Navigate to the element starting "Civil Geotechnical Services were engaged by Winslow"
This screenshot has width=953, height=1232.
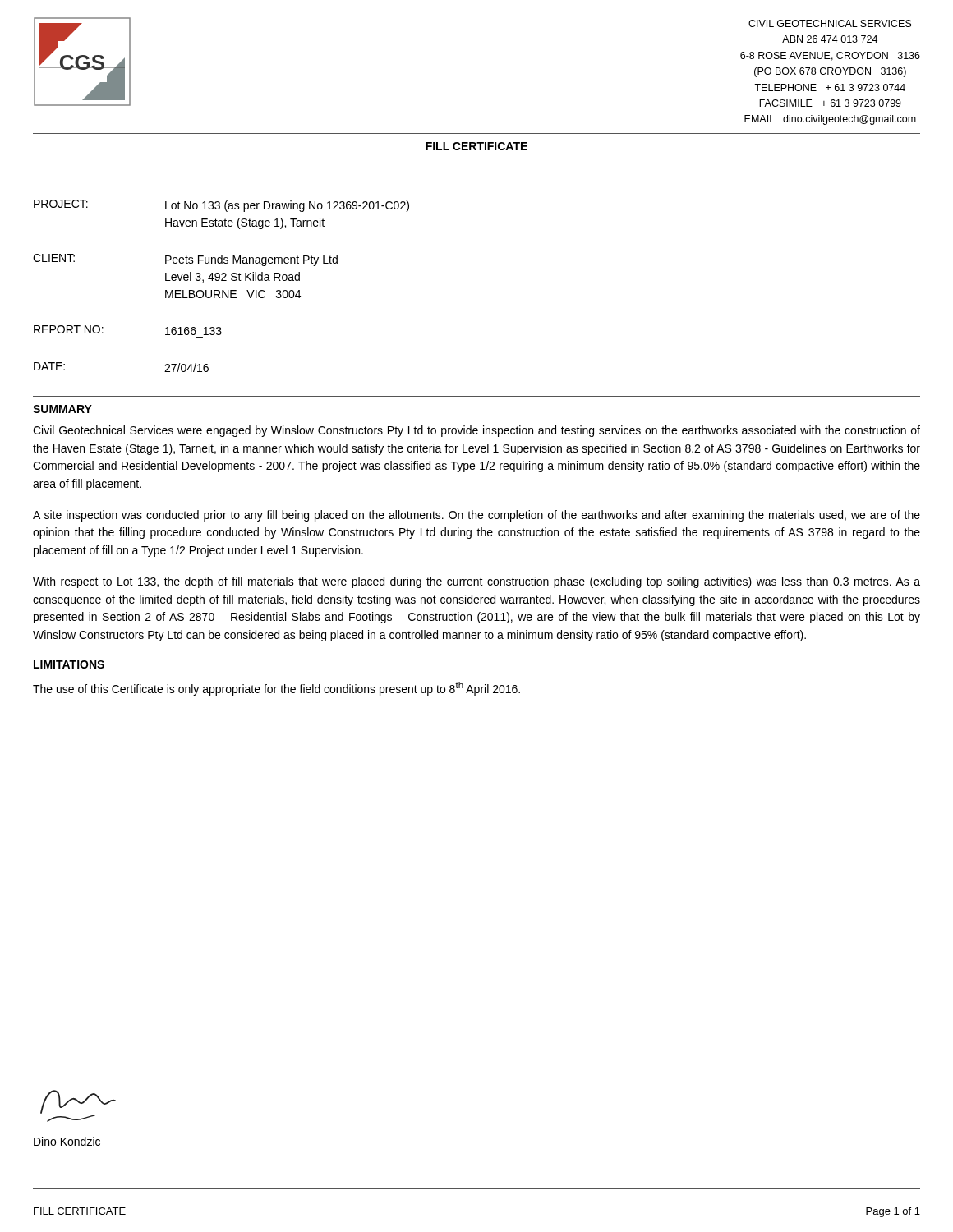pyautogui.click(x=476, y=457)
